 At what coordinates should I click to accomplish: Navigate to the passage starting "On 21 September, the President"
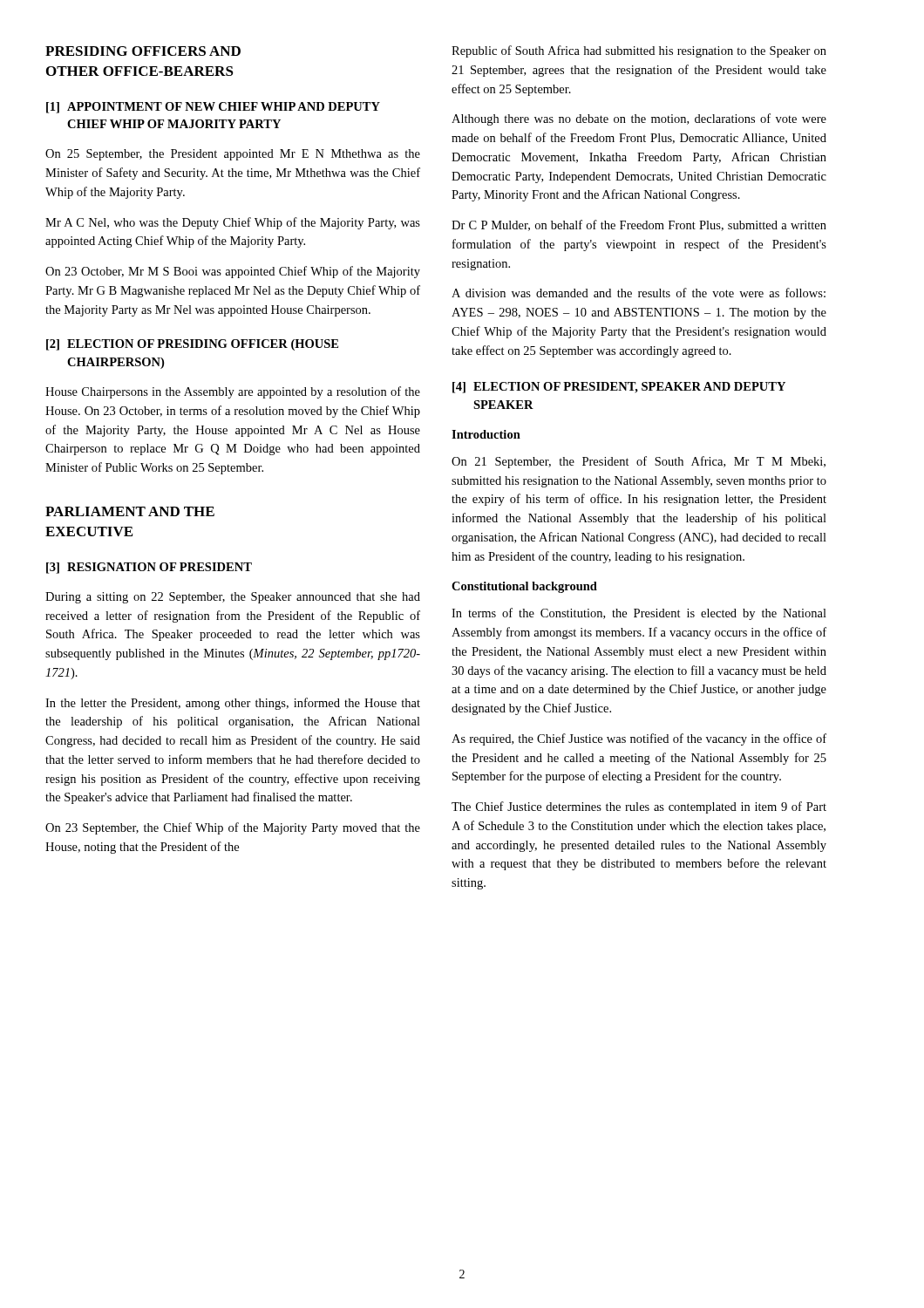coord(639,509)
